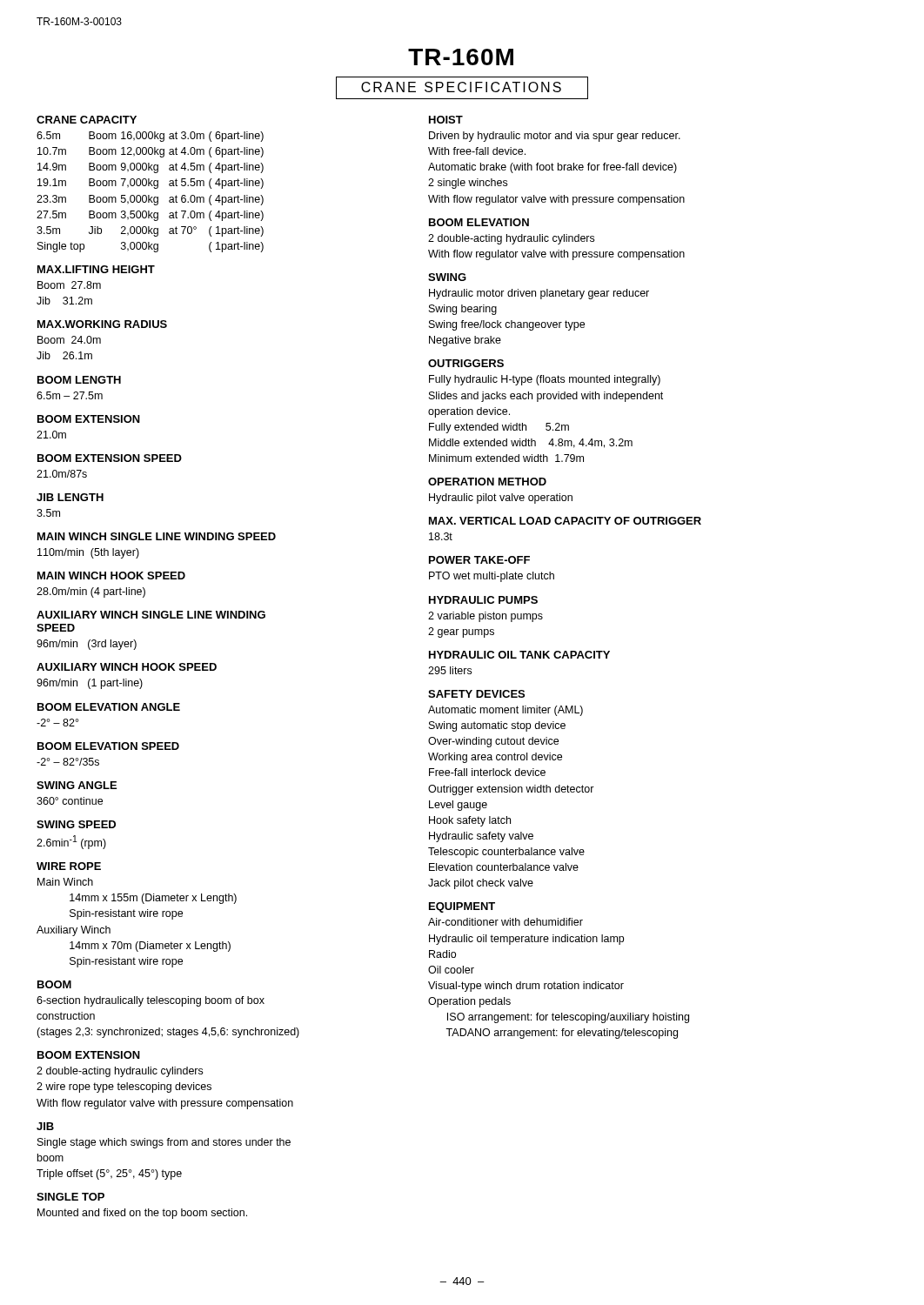Find the block starting "SWING ANGLE"

coord(77,785)
